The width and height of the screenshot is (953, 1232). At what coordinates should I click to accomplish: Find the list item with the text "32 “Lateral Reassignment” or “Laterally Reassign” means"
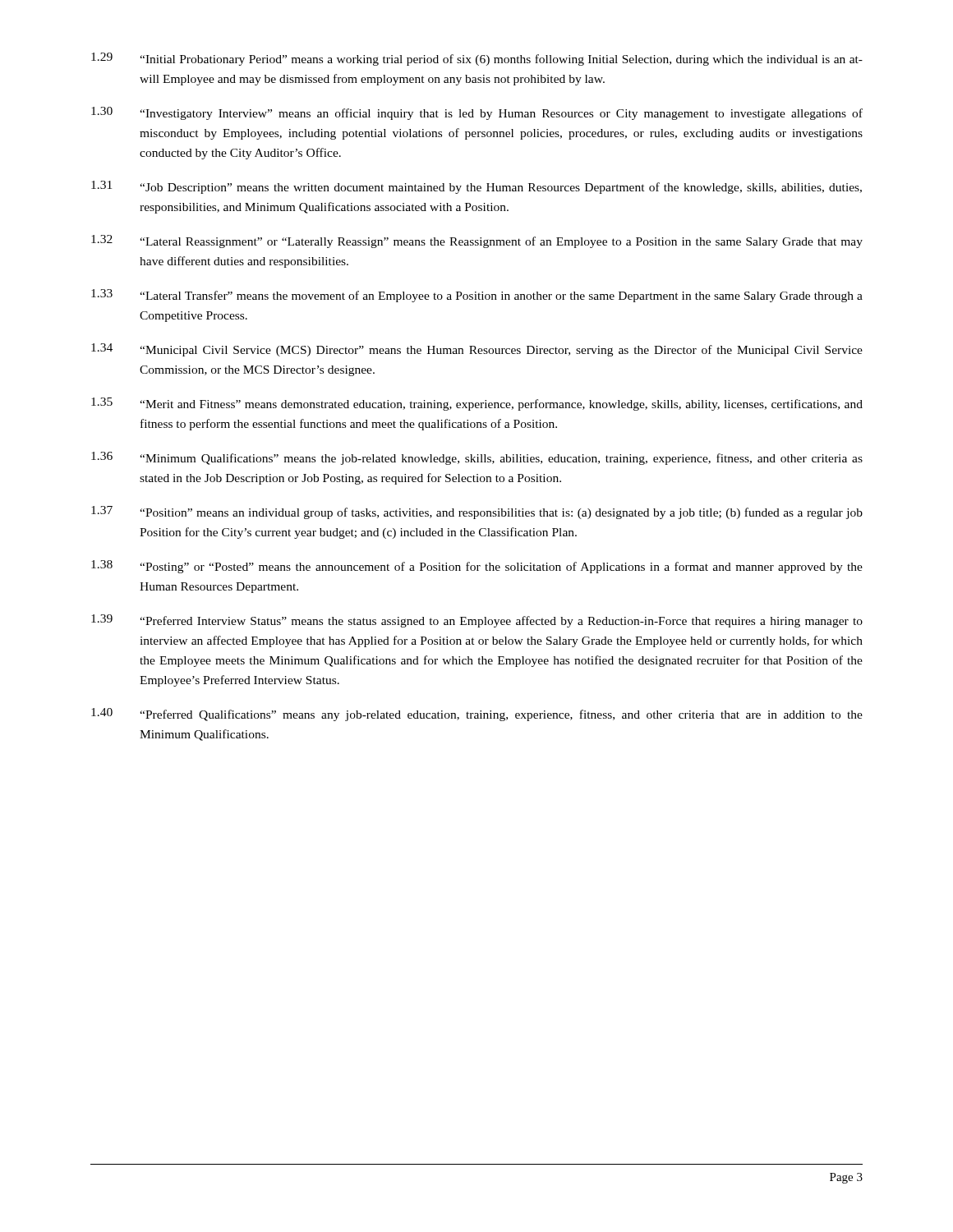point(476,251)
